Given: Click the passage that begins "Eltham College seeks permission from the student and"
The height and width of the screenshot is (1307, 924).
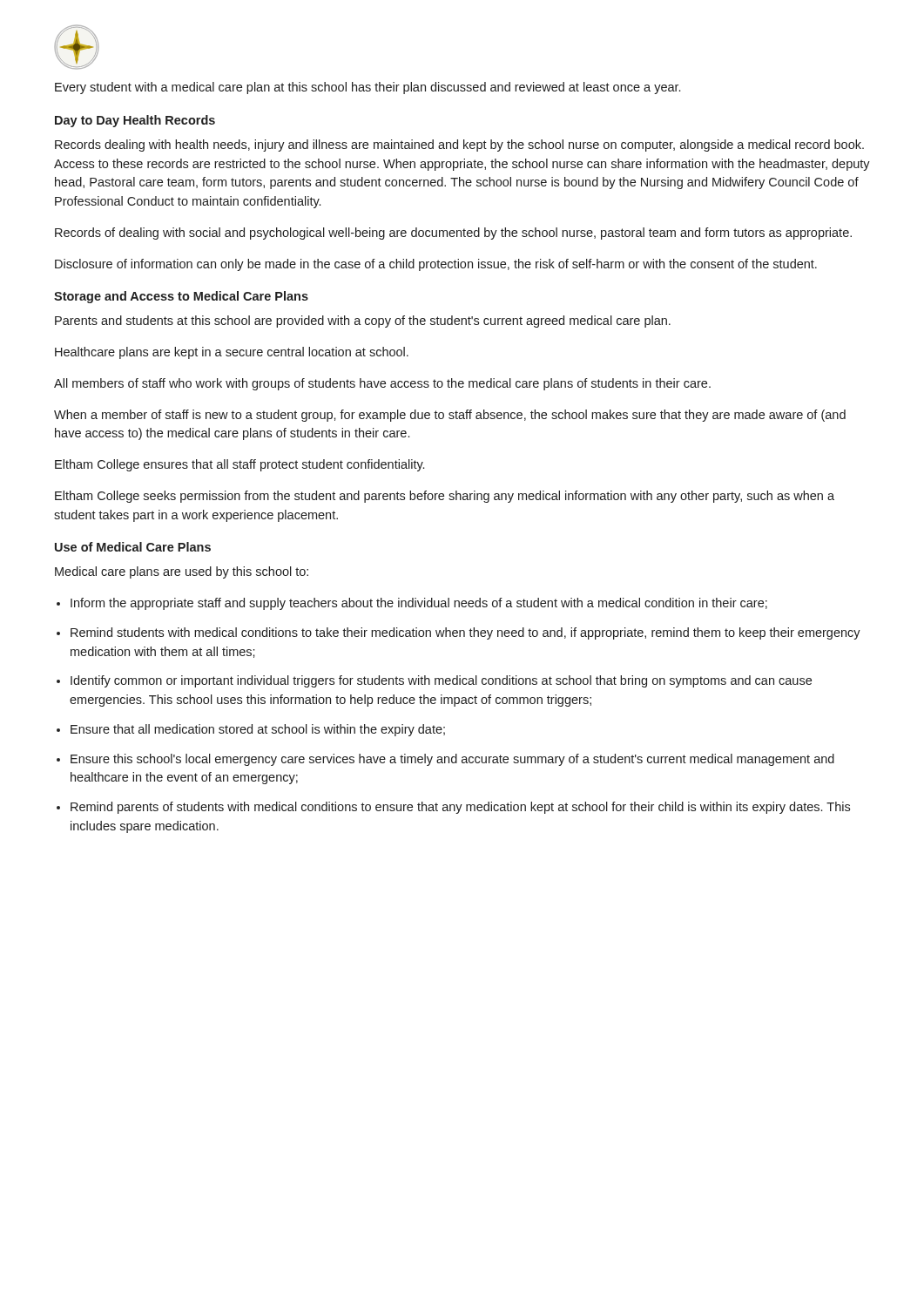Looking at the screenshot, I should pos(462,506).
